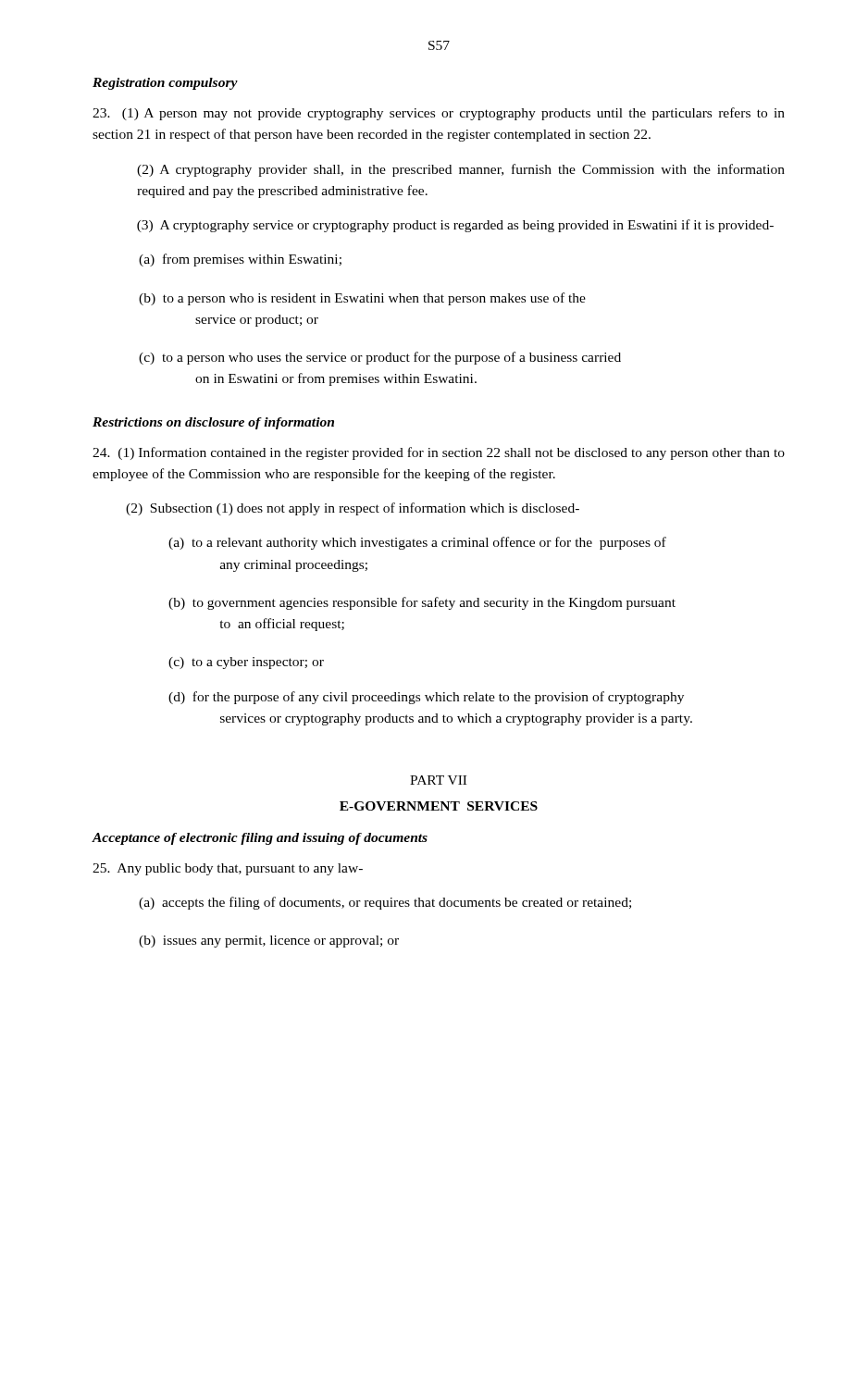Select the block starting "(3) A cryptography"

450,224
